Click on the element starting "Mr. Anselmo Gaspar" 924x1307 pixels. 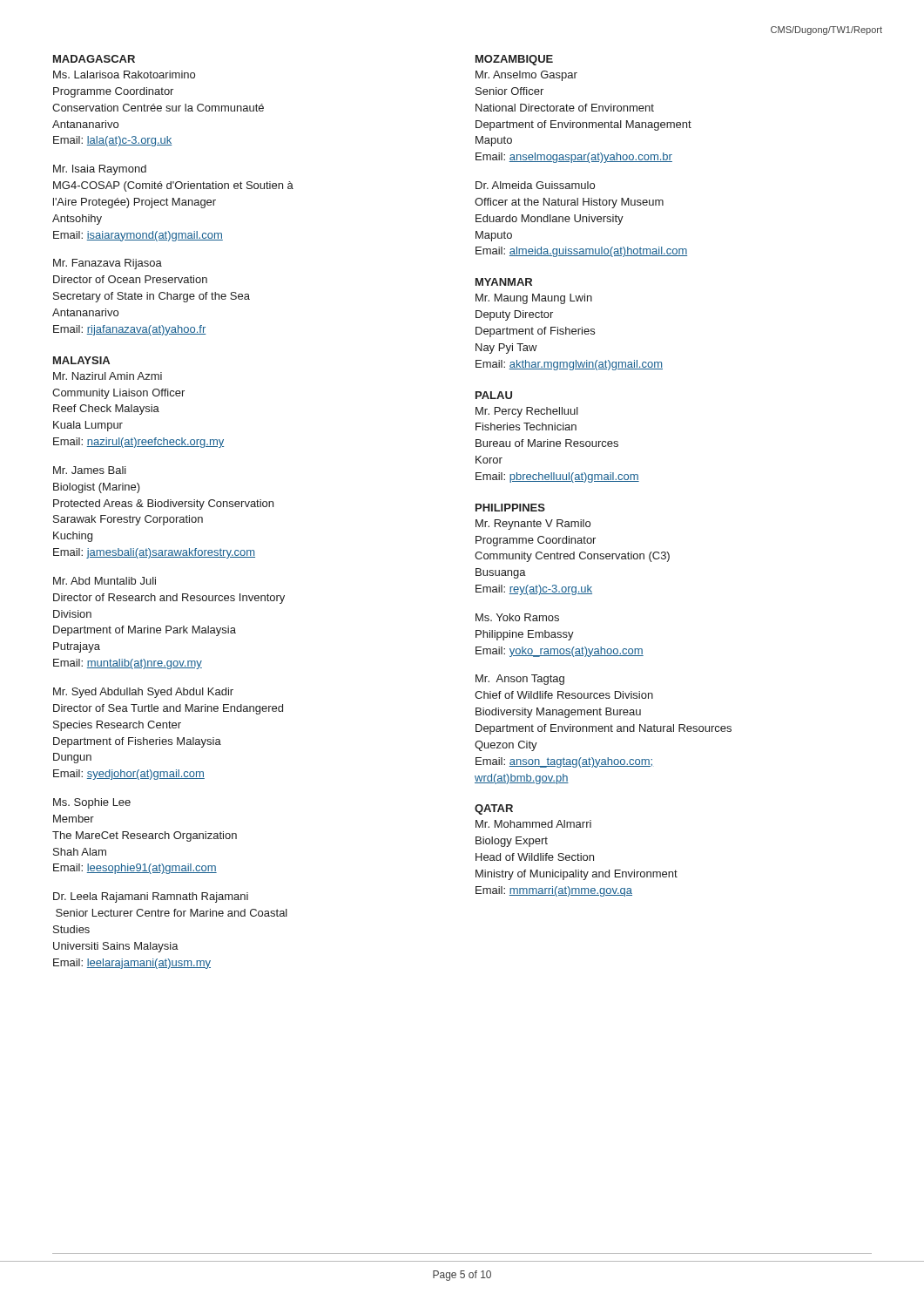pyautogui.click(x=675, y=116)
